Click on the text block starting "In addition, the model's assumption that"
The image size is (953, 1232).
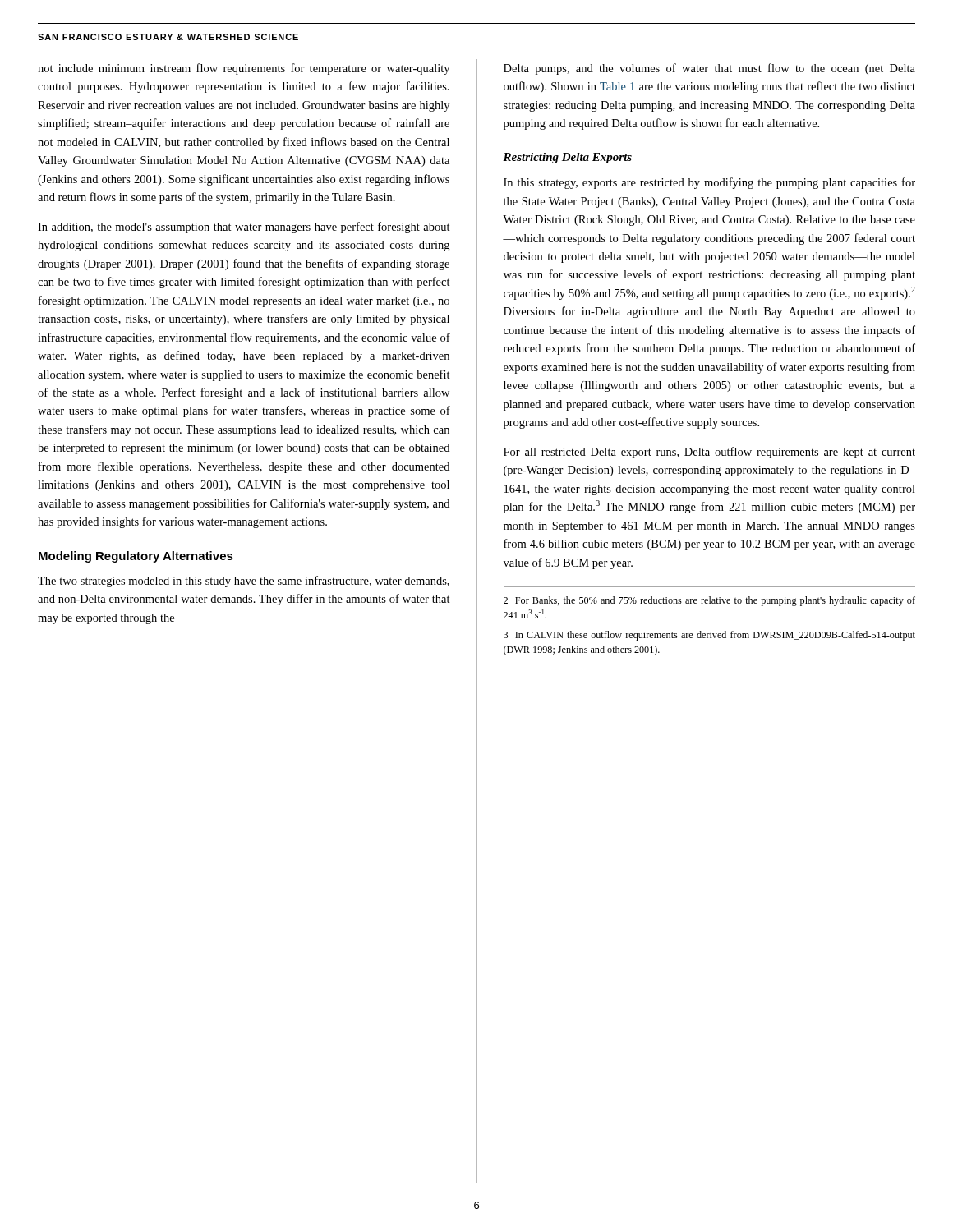click(244, 374)
